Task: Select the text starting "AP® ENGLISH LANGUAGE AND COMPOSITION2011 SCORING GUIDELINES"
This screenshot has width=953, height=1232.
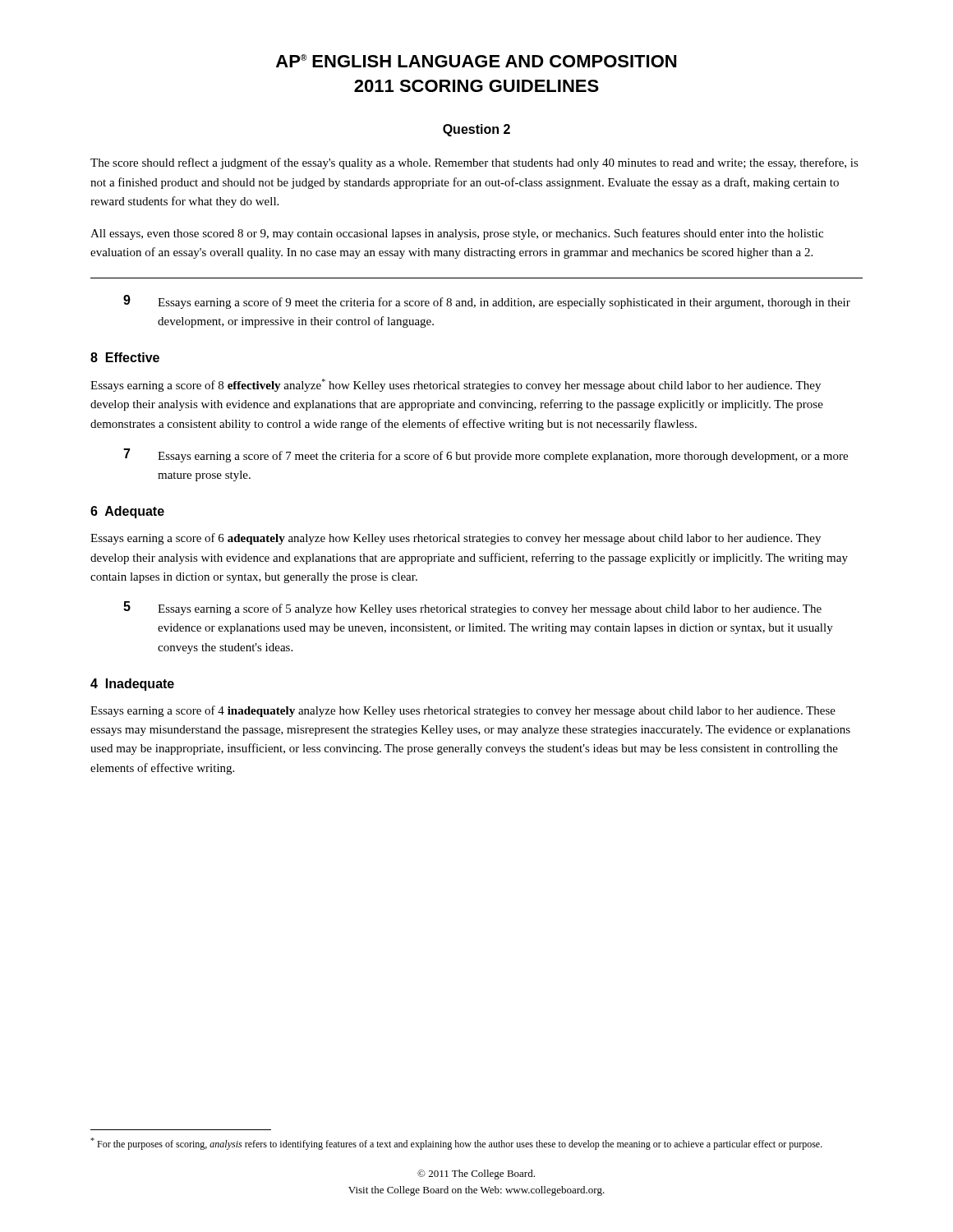Action: click(476, 74)
